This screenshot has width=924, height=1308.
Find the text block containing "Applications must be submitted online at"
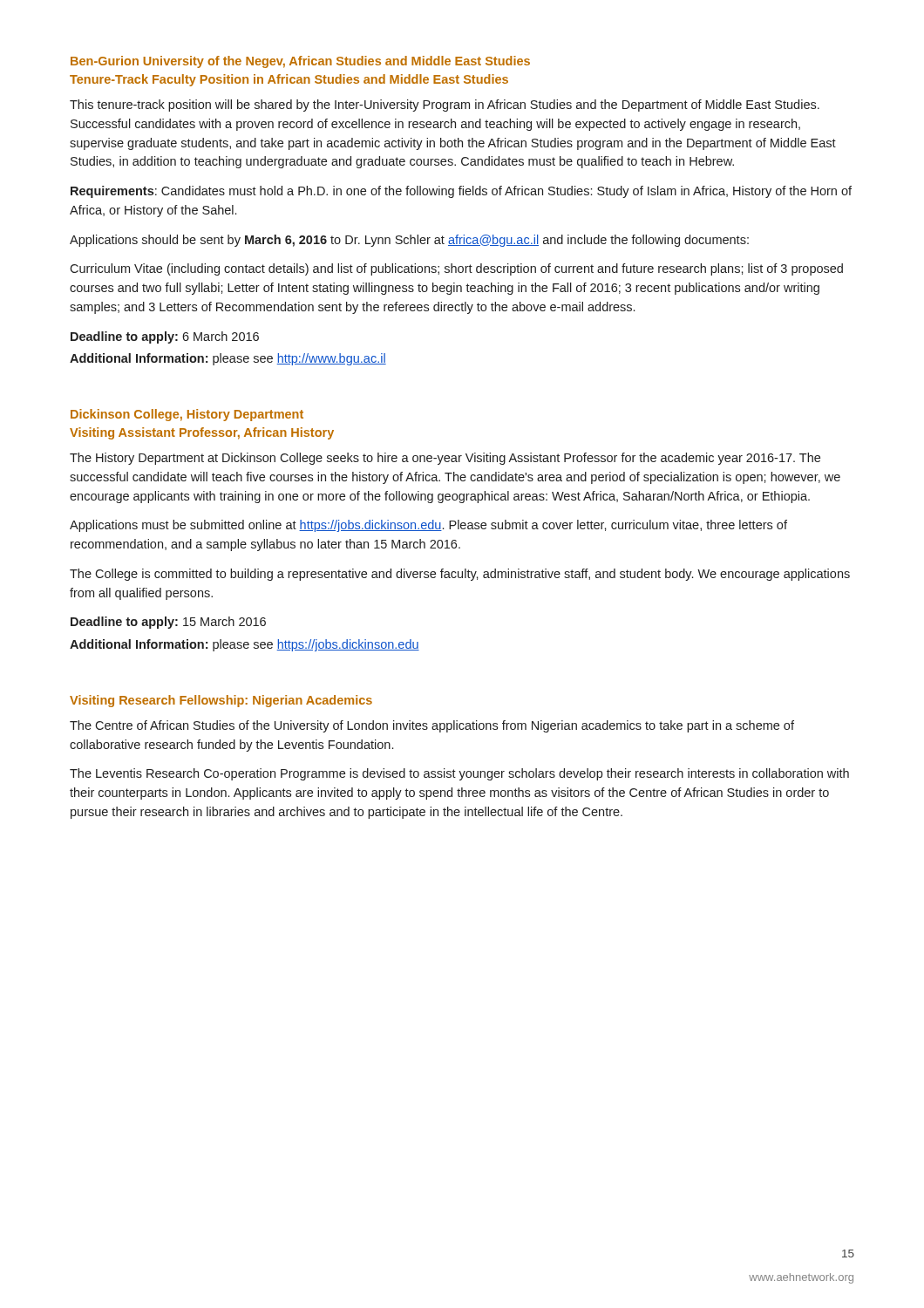coord(462,535)
